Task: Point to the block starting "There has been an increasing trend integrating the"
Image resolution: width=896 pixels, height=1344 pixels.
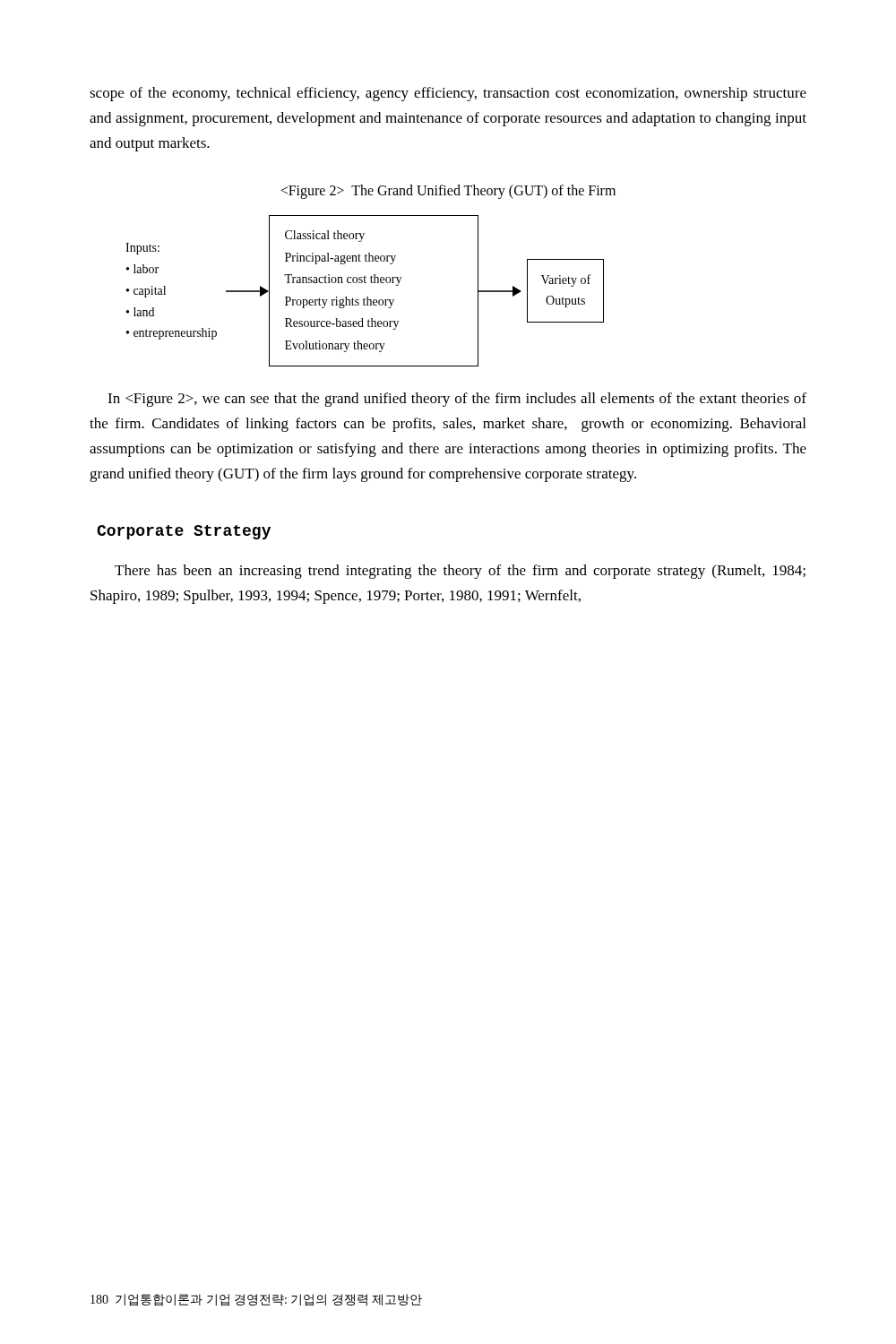Action: tap(448, 583)
